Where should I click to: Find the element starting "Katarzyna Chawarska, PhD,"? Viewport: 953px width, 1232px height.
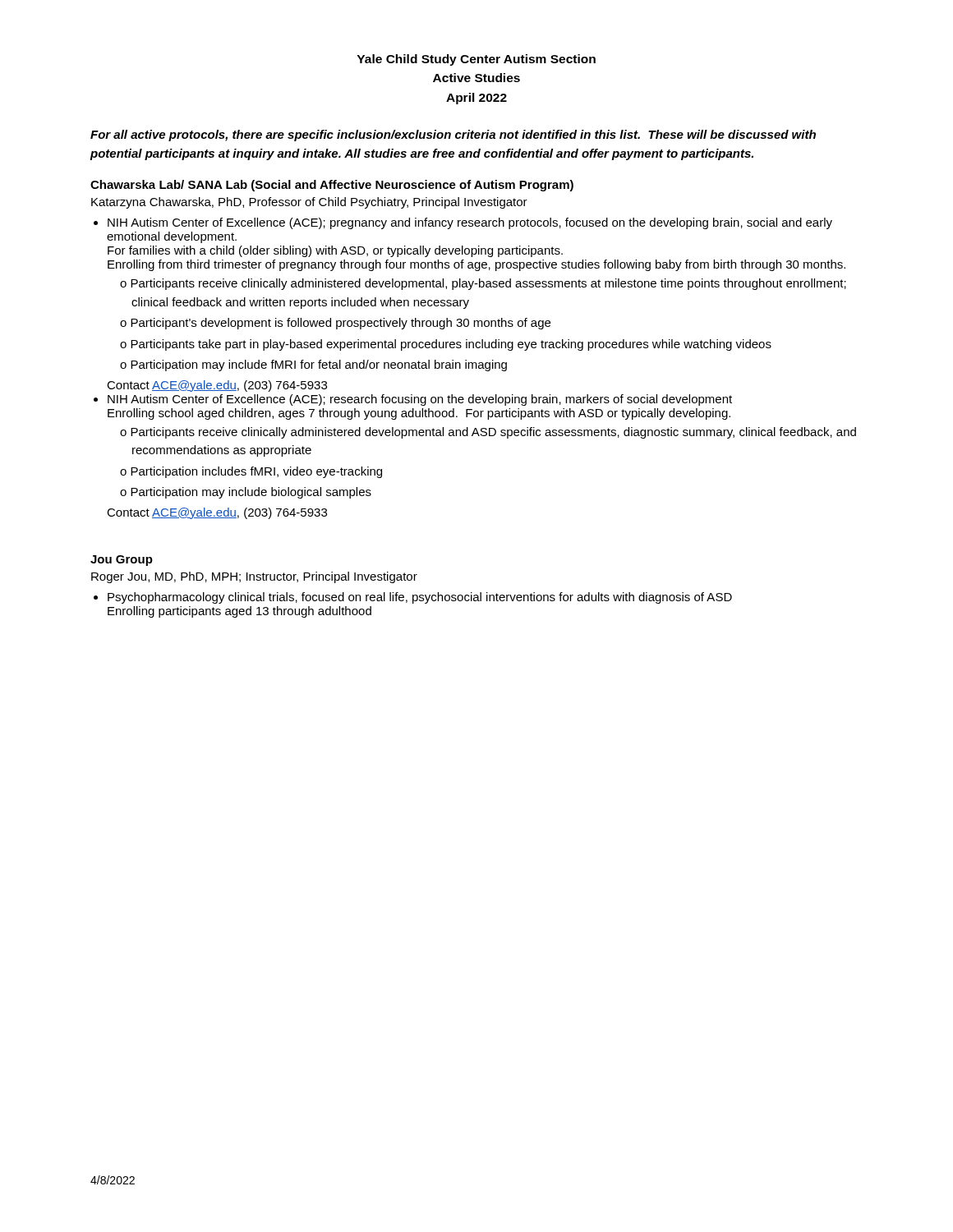point(309,202)
